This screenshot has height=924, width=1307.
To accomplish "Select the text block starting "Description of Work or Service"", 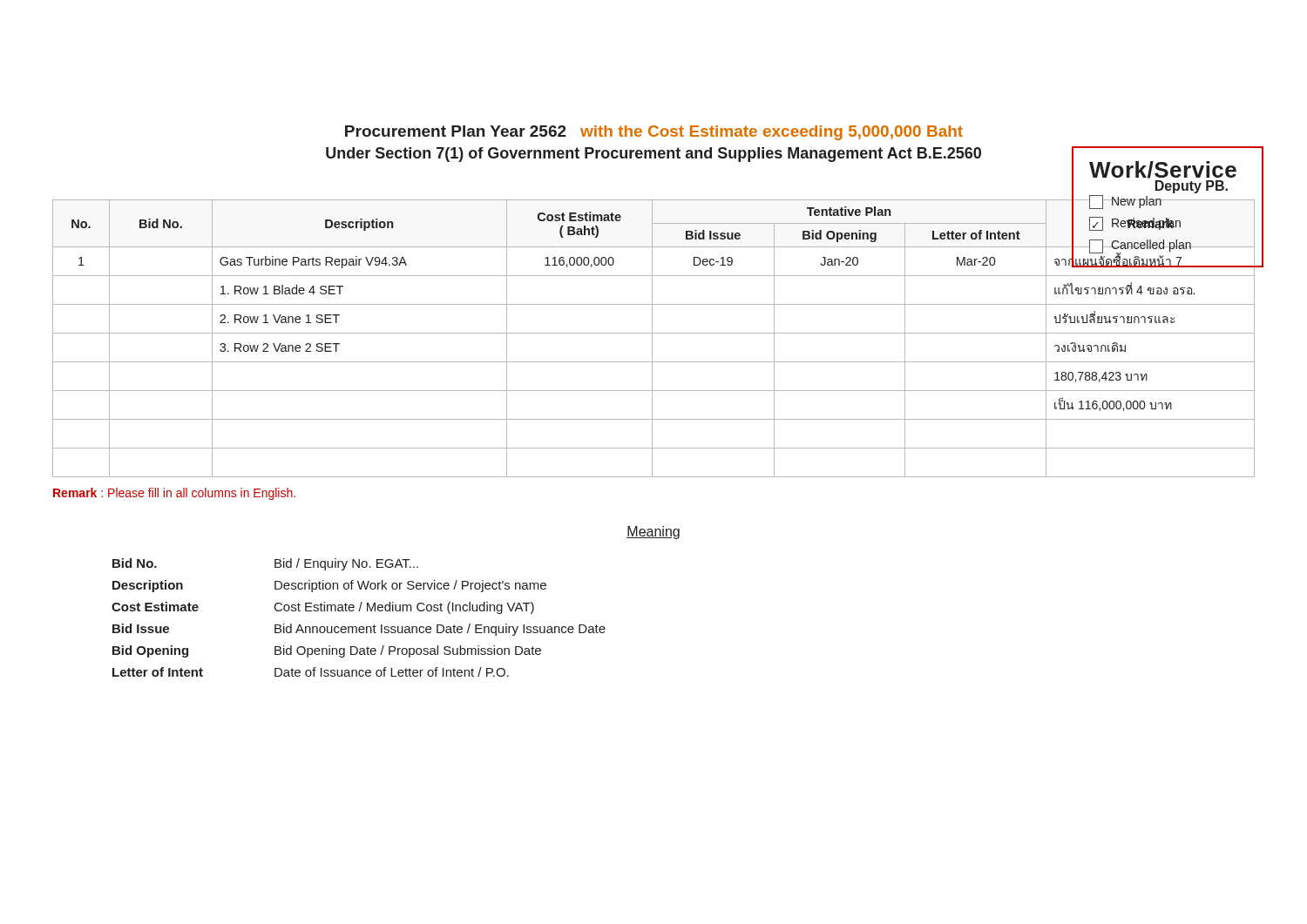I will (410, 585).
